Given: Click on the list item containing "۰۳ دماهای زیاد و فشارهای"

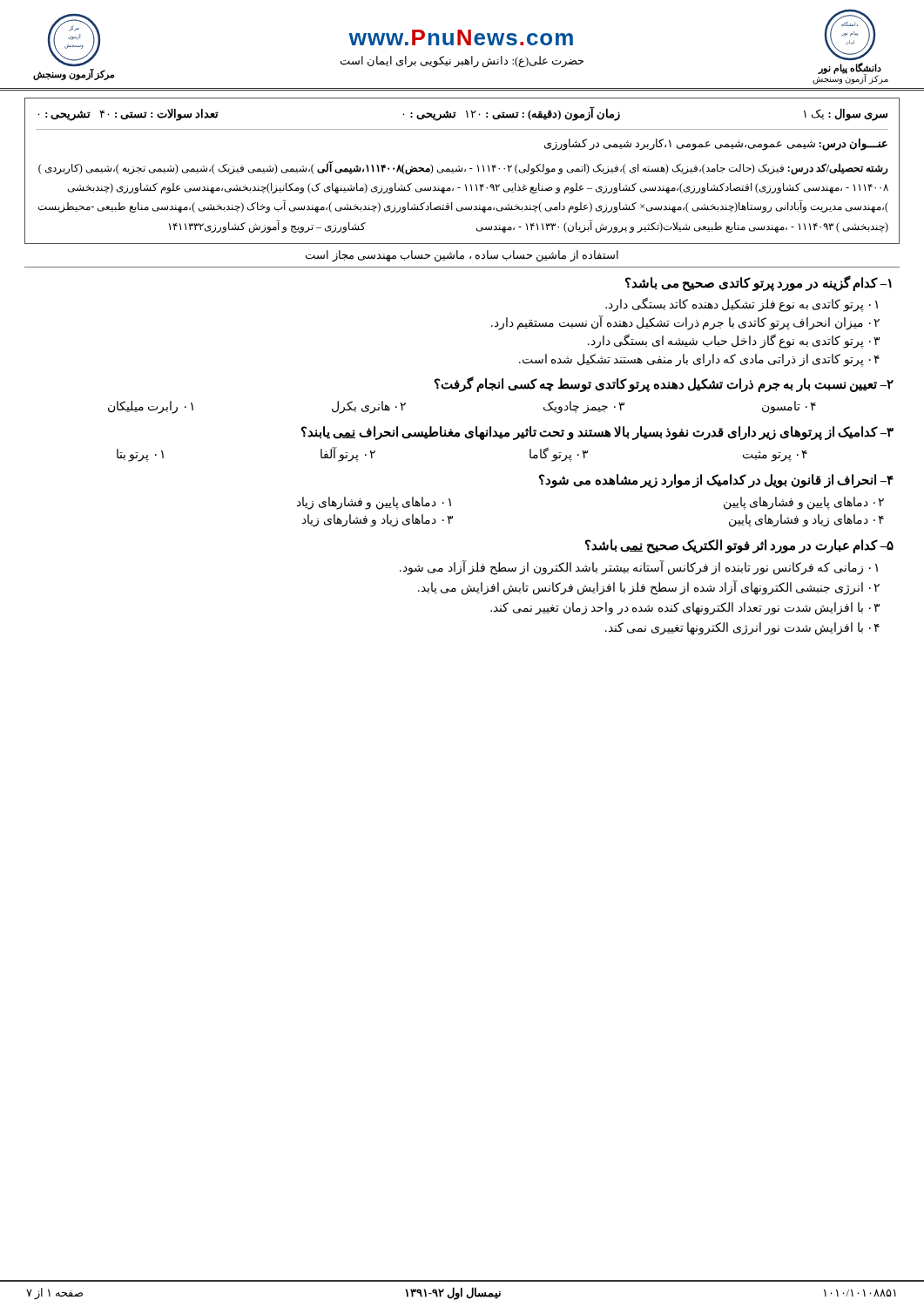Looking at the screenshot, I should pos(377,520).
